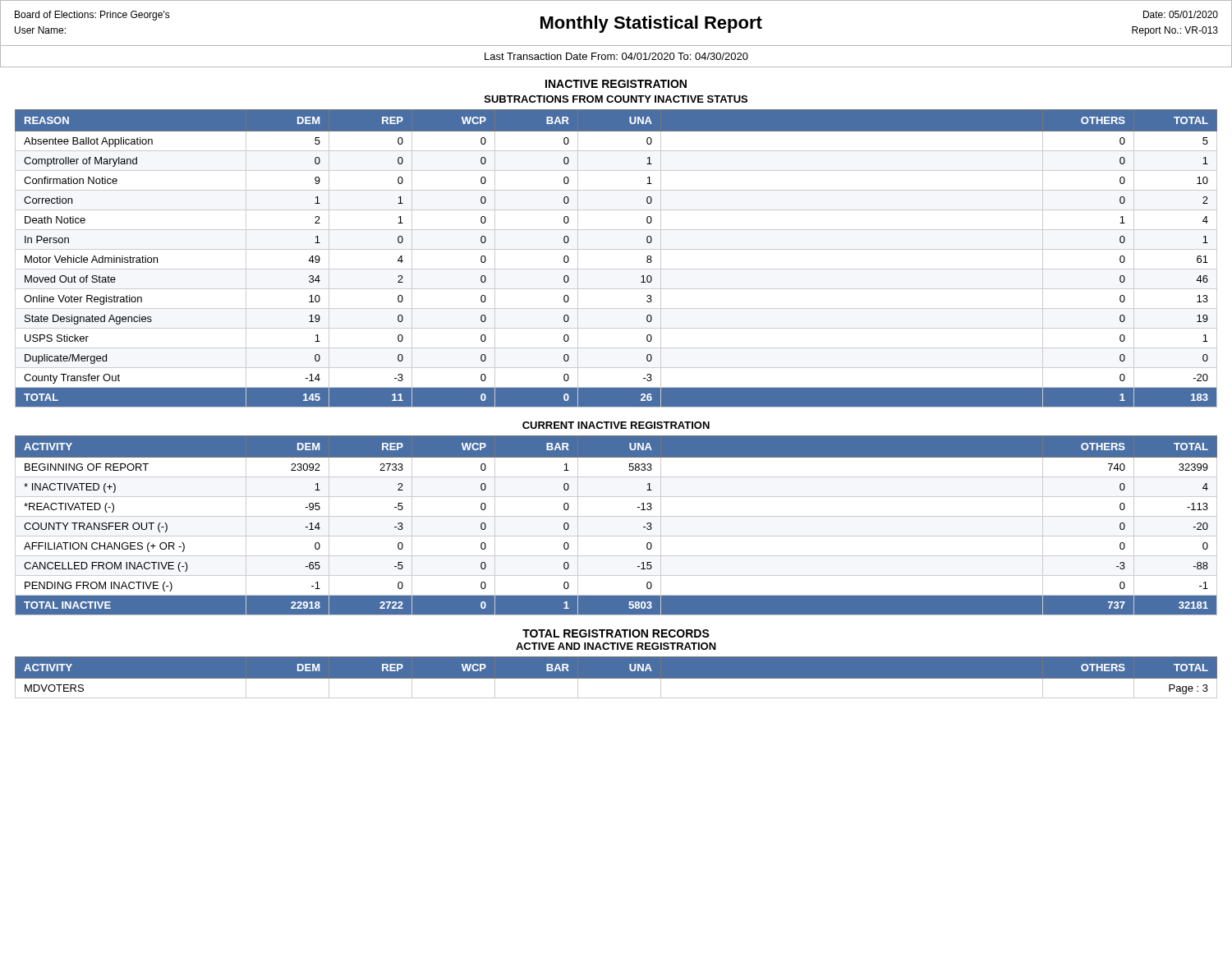Navigate to the passage starting "SUBTRACTIONS FROM COUNTY INACTIVE STATUS"
This screenshot has width=1232, height=953.
coord(616,99)
